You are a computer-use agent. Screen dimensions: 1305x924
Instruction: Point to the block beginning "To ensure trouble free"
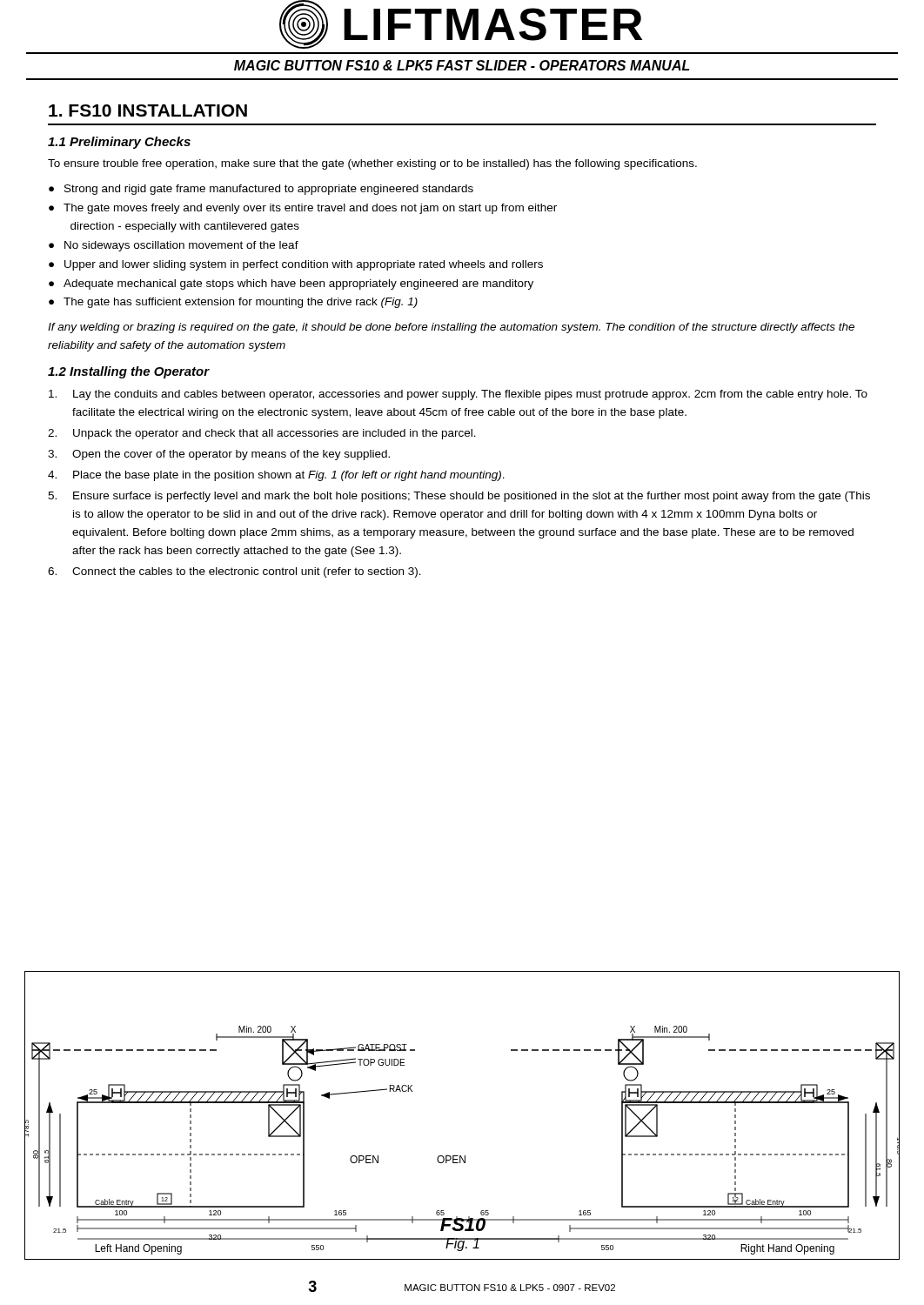[373, 163]
